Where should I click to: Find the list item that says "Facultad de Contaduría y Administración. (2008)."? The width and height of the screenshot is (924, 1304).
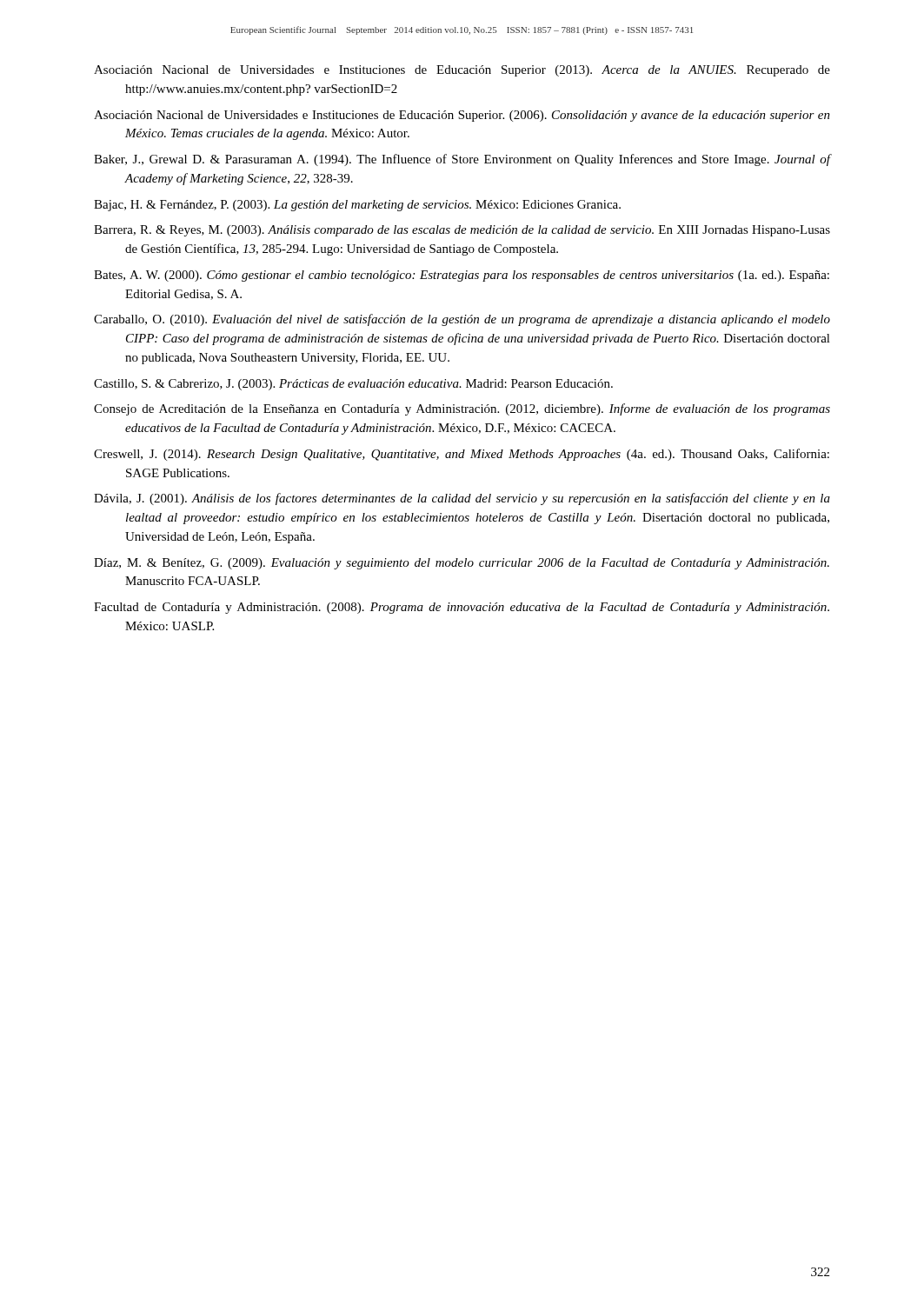[x=462, y=616]
